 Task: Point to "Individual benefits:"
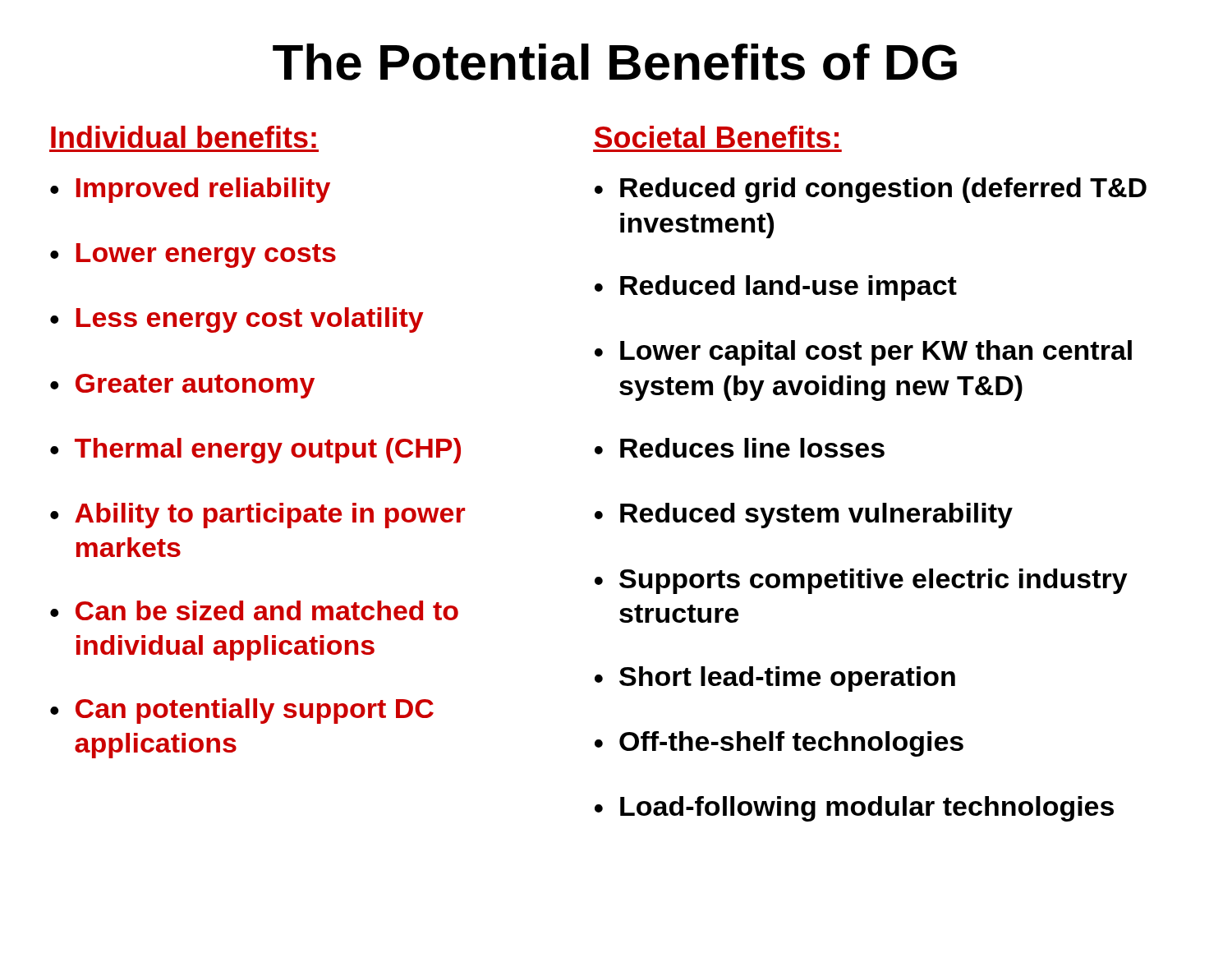[184, 138]
